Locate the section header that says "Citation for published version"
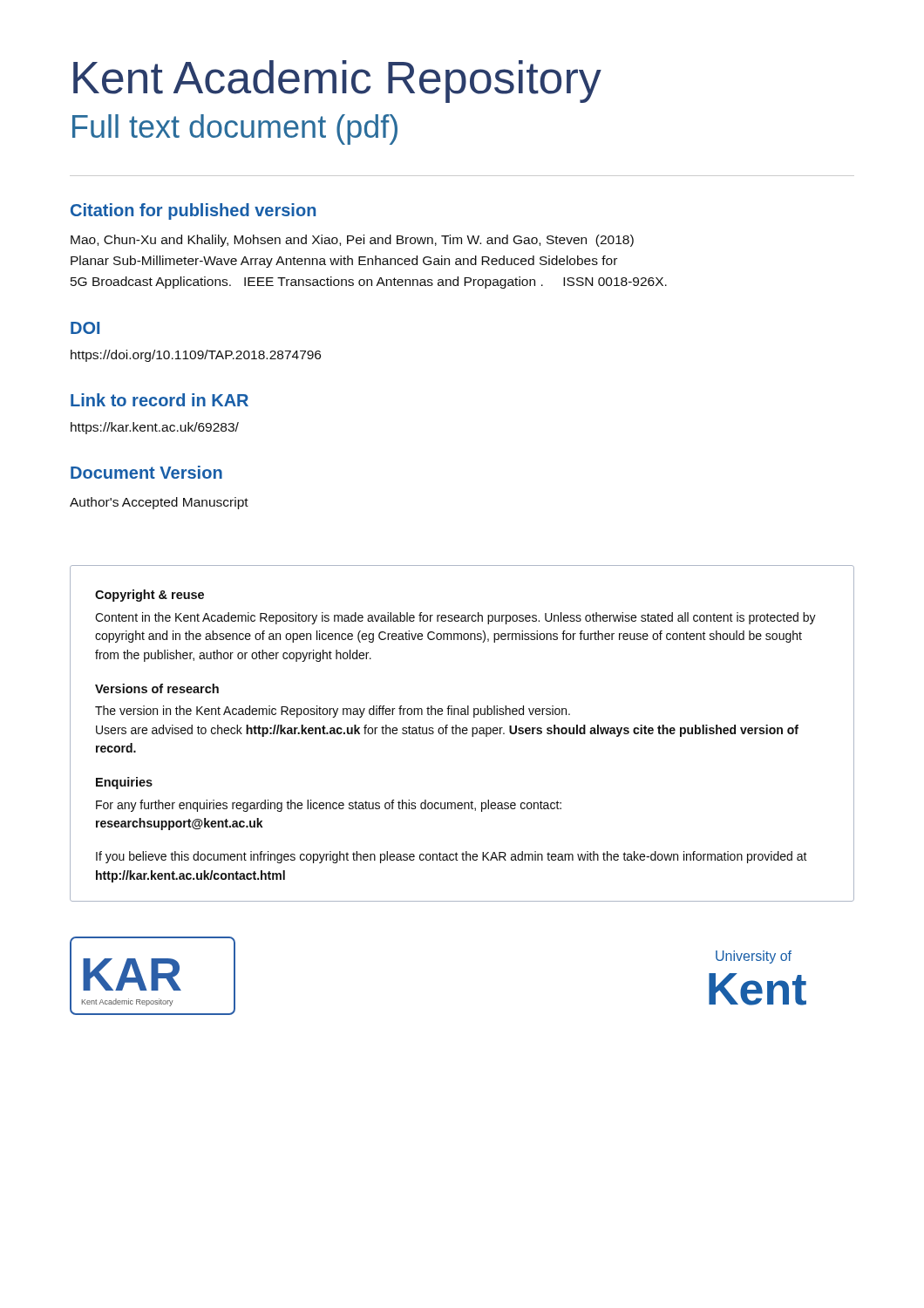The image size is (924, 1308). coord(193,211)
